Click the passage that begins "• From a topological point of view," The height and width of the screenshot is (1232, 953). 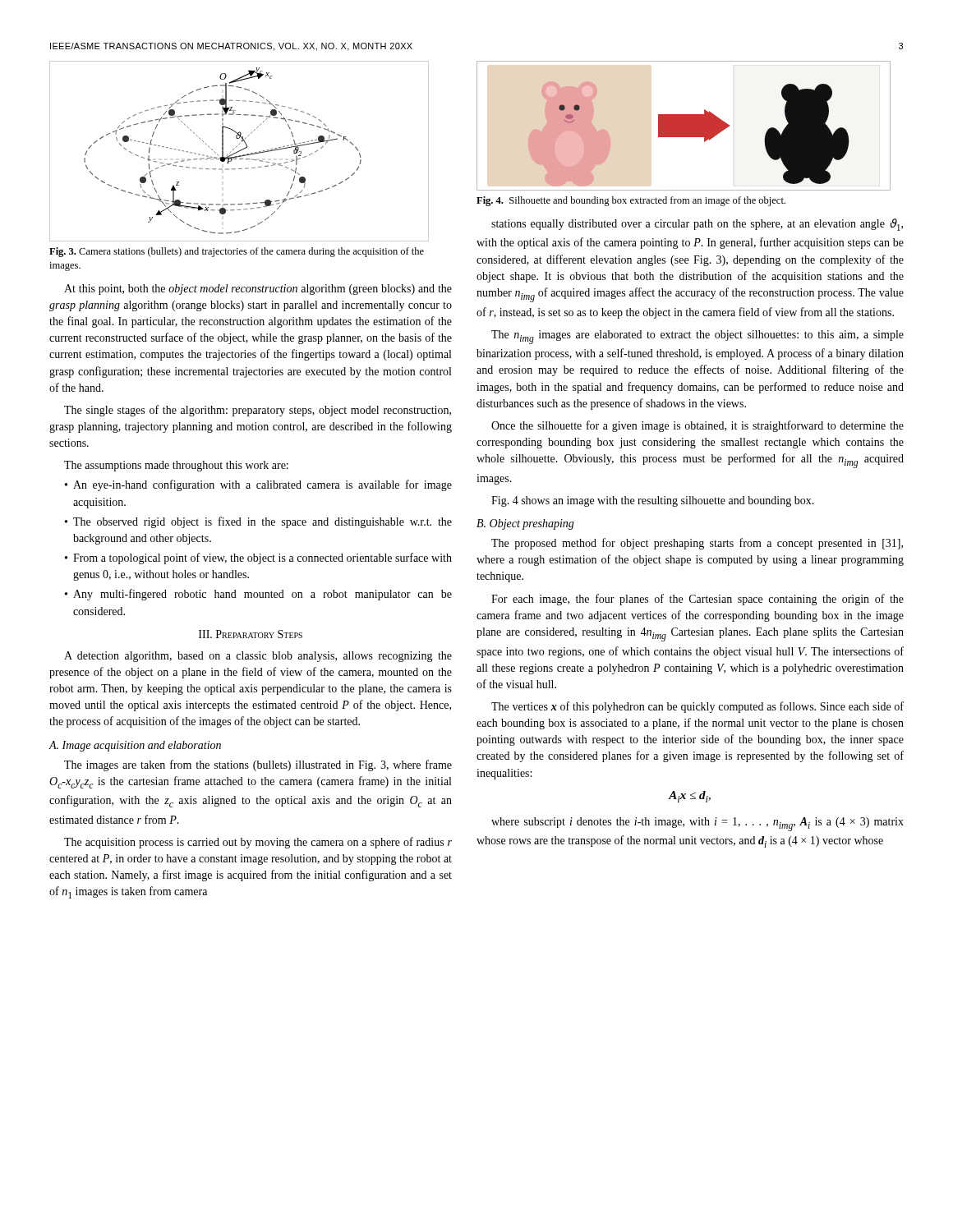click(x=258, y=567)
